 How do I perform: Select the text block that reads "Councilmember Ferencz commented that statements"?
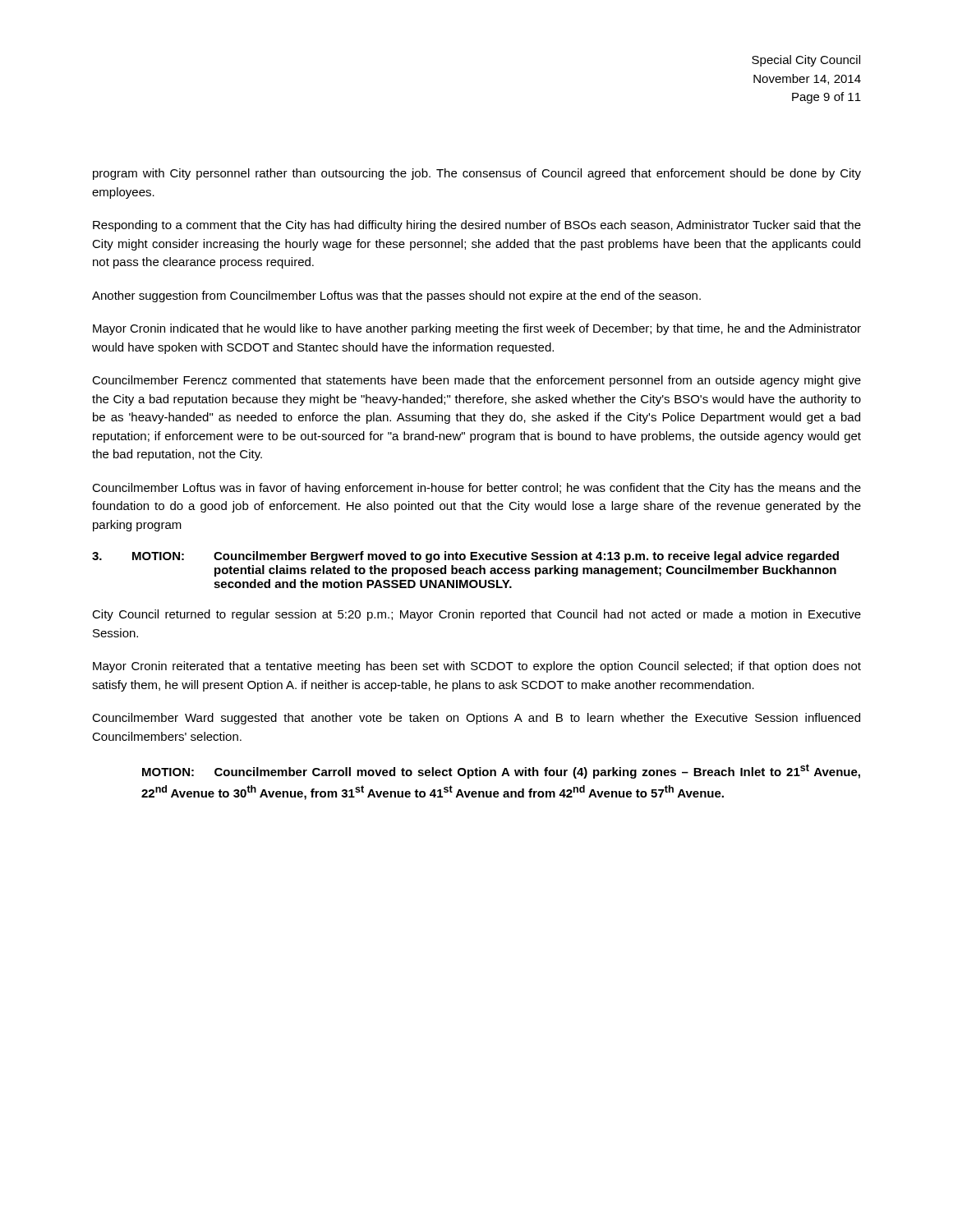[x=476, y=417]
